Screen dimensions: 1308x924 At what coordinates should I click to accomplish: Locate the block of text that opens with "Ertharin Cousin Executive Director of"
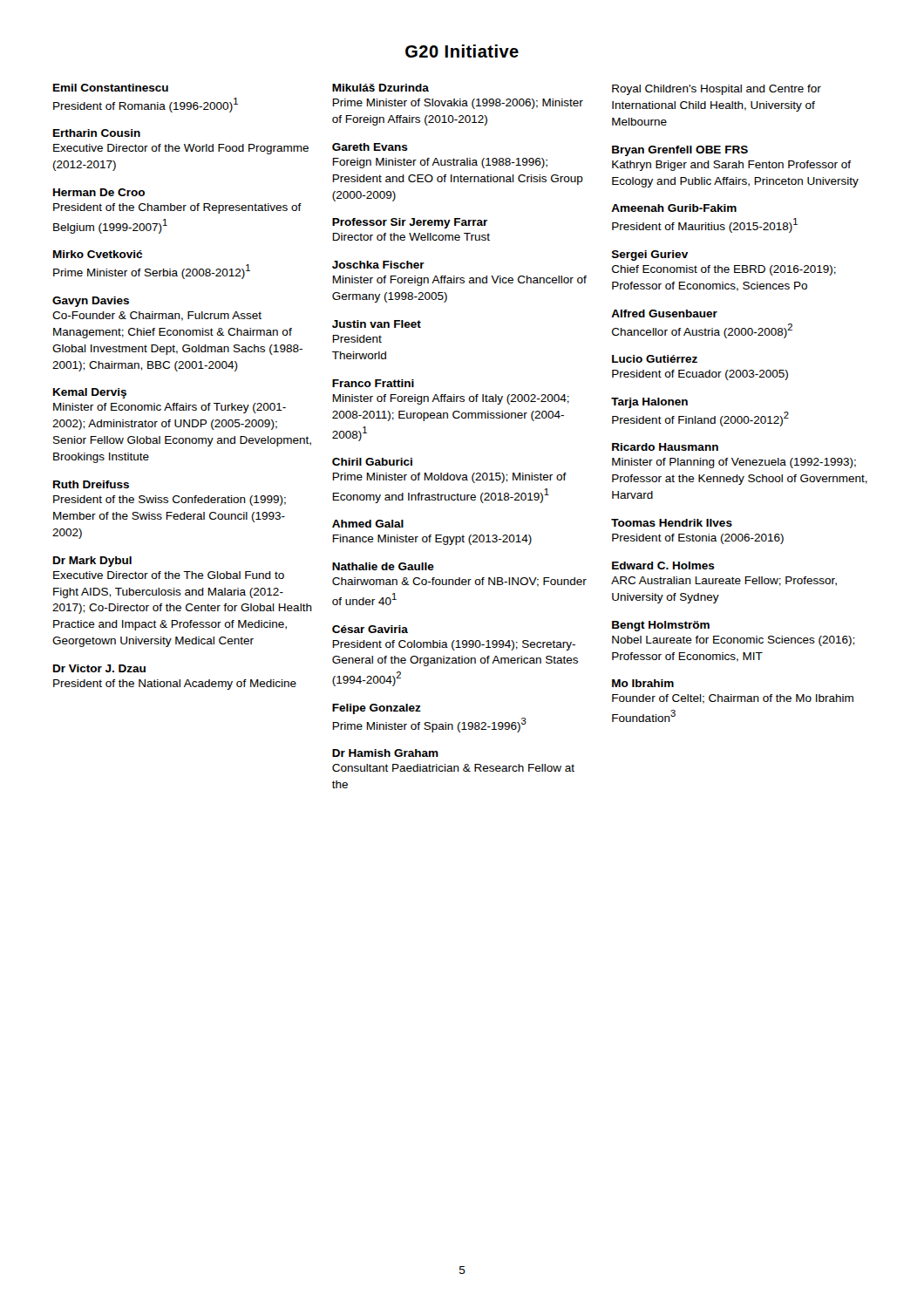click(182, 150)
